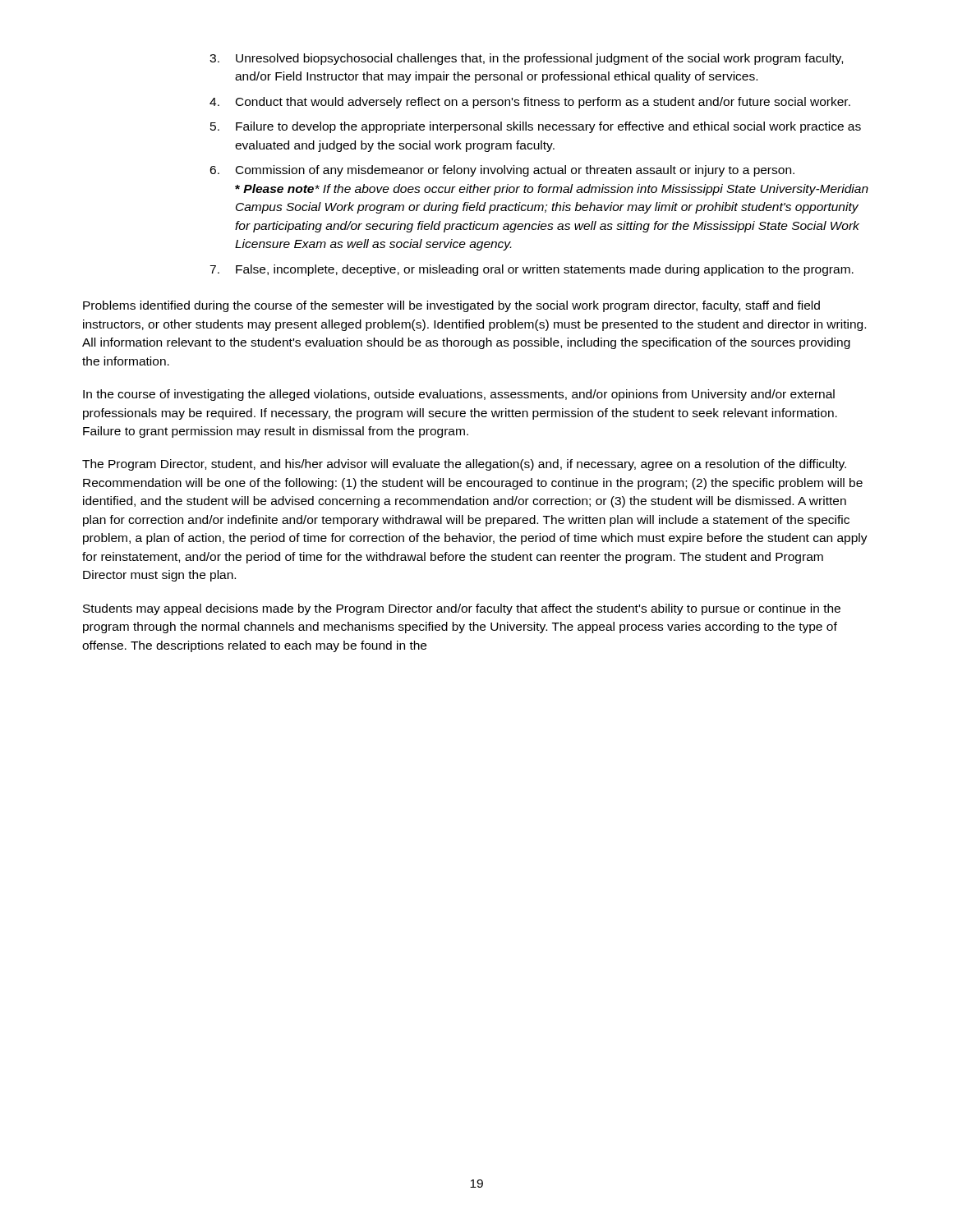Find the list item with the text "6. Commission of any misdemeanor or"

point(526,207)
